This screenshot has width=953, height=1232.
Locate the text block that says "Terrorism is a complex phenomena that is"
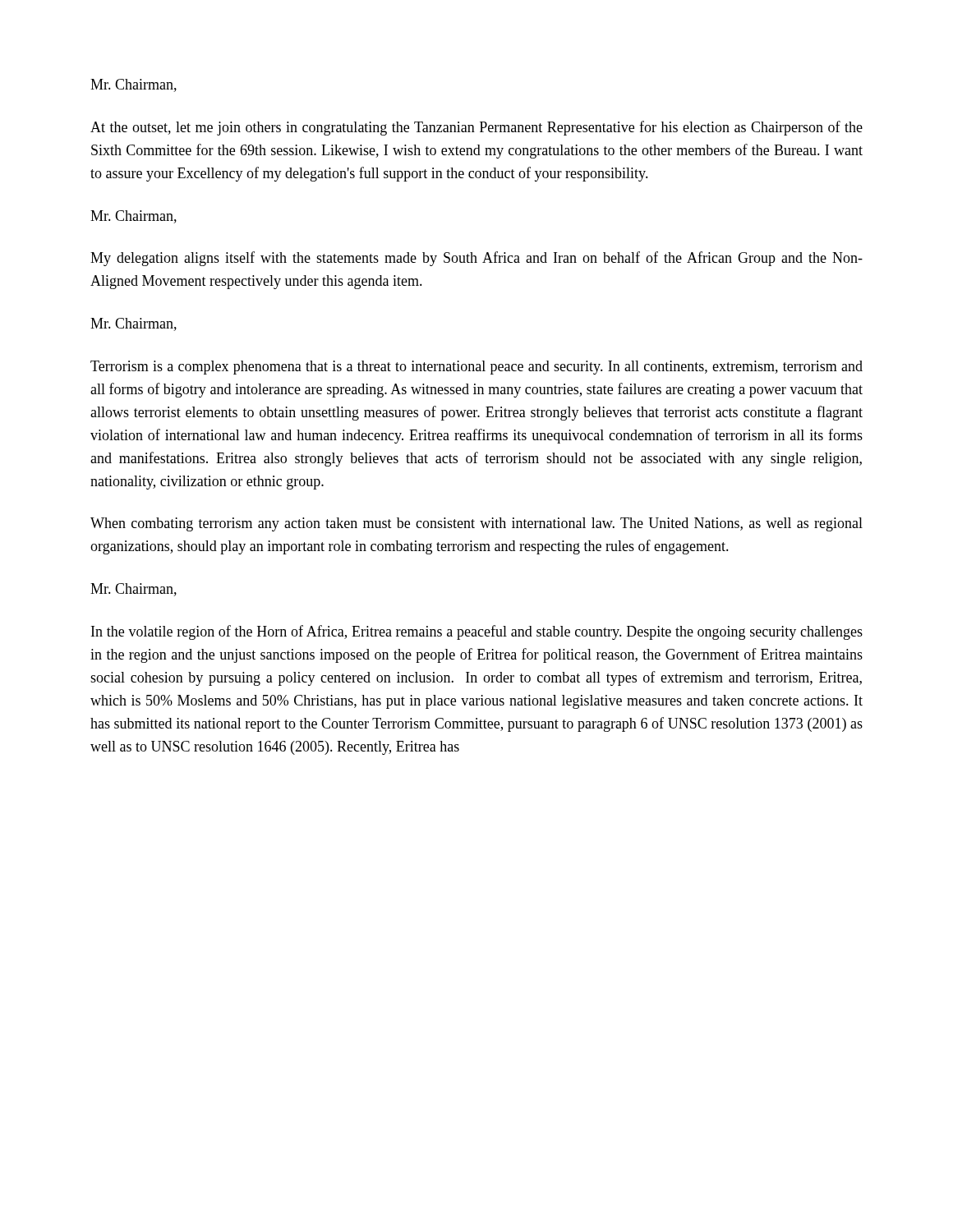[x=476, y=424]
